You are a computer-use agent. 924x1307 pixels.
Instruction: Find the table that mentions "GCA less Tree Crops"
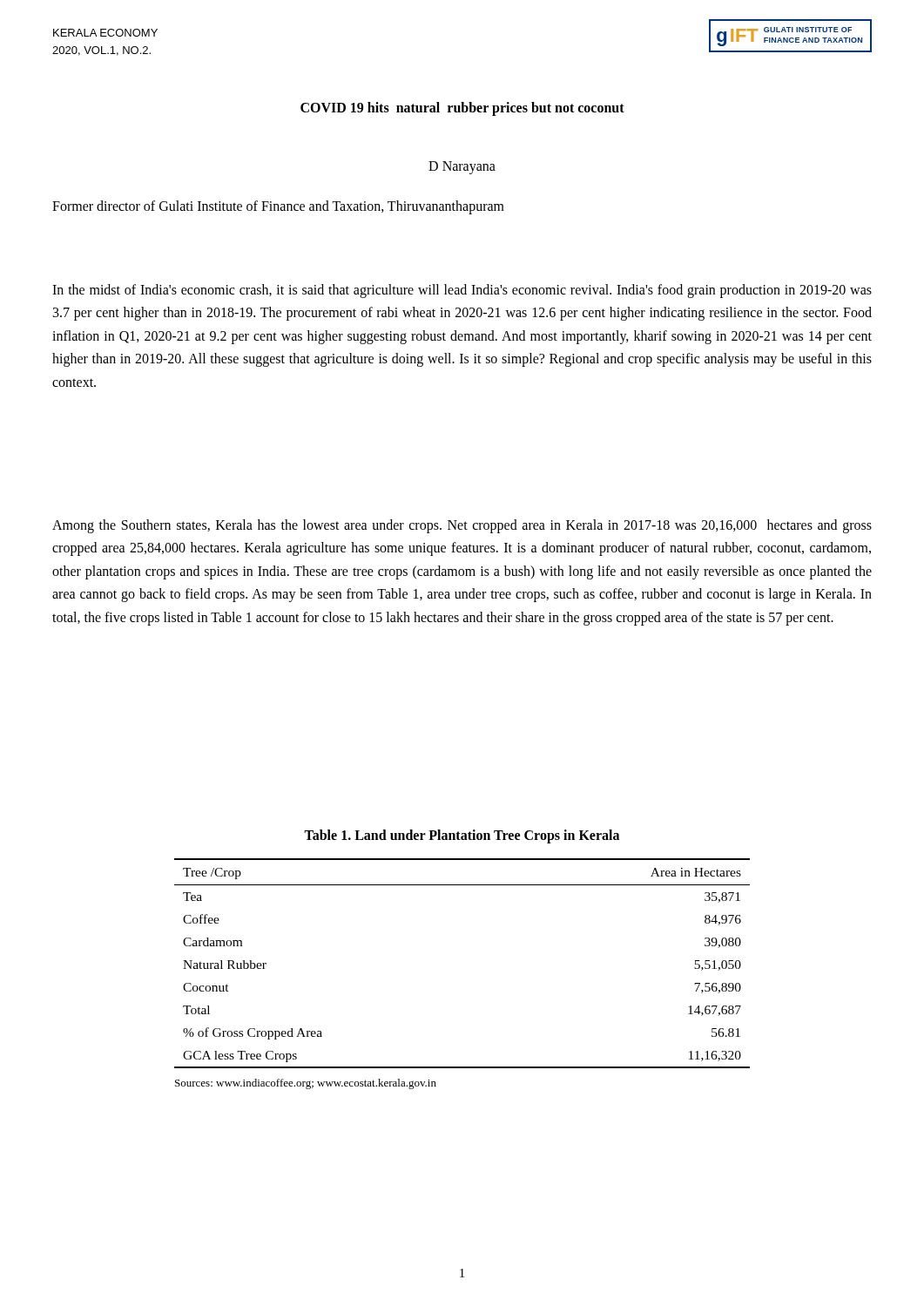pos(462,963)
